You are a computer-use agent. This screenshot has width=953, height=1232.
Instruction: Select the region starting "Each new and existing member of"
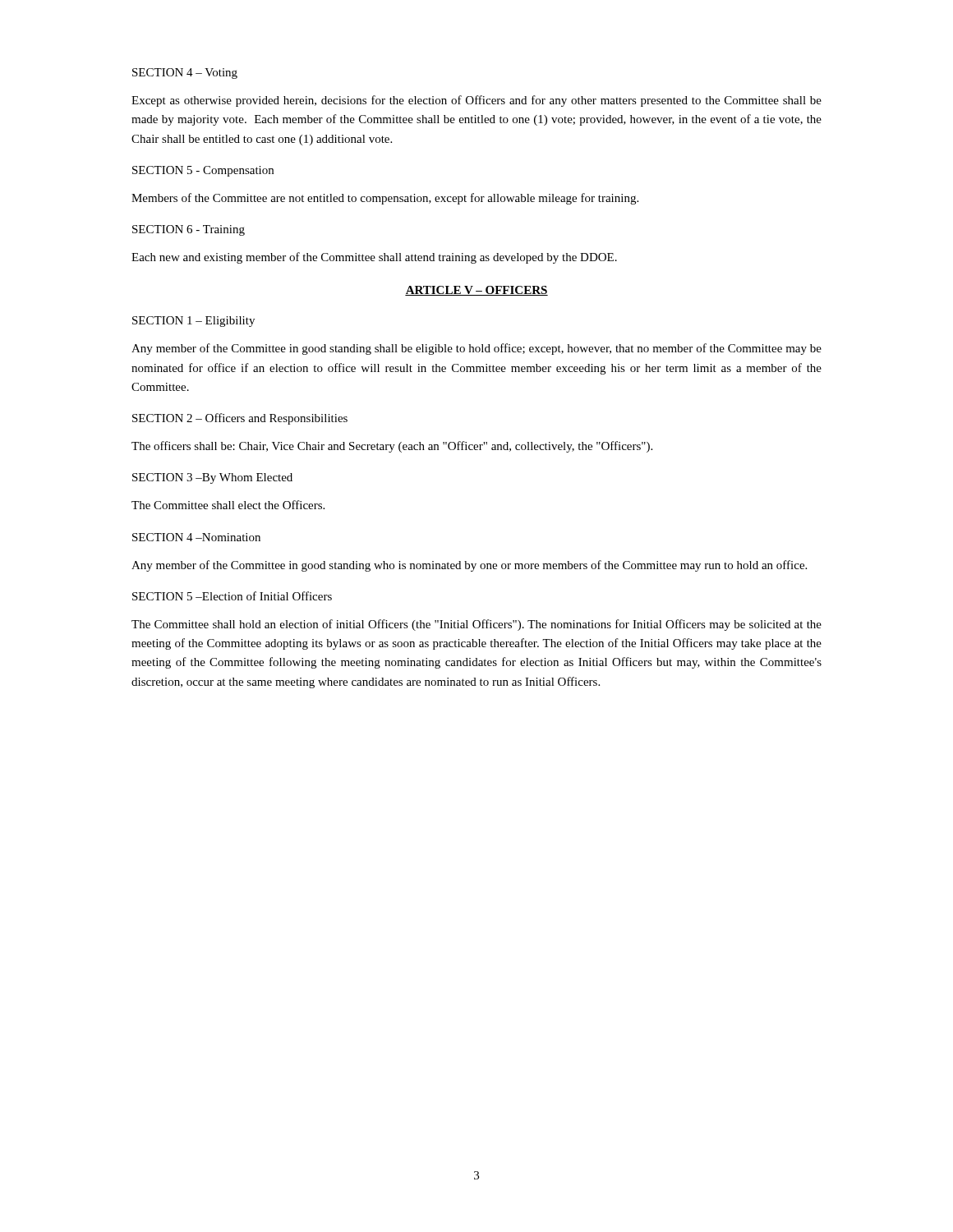coord(374,257)
